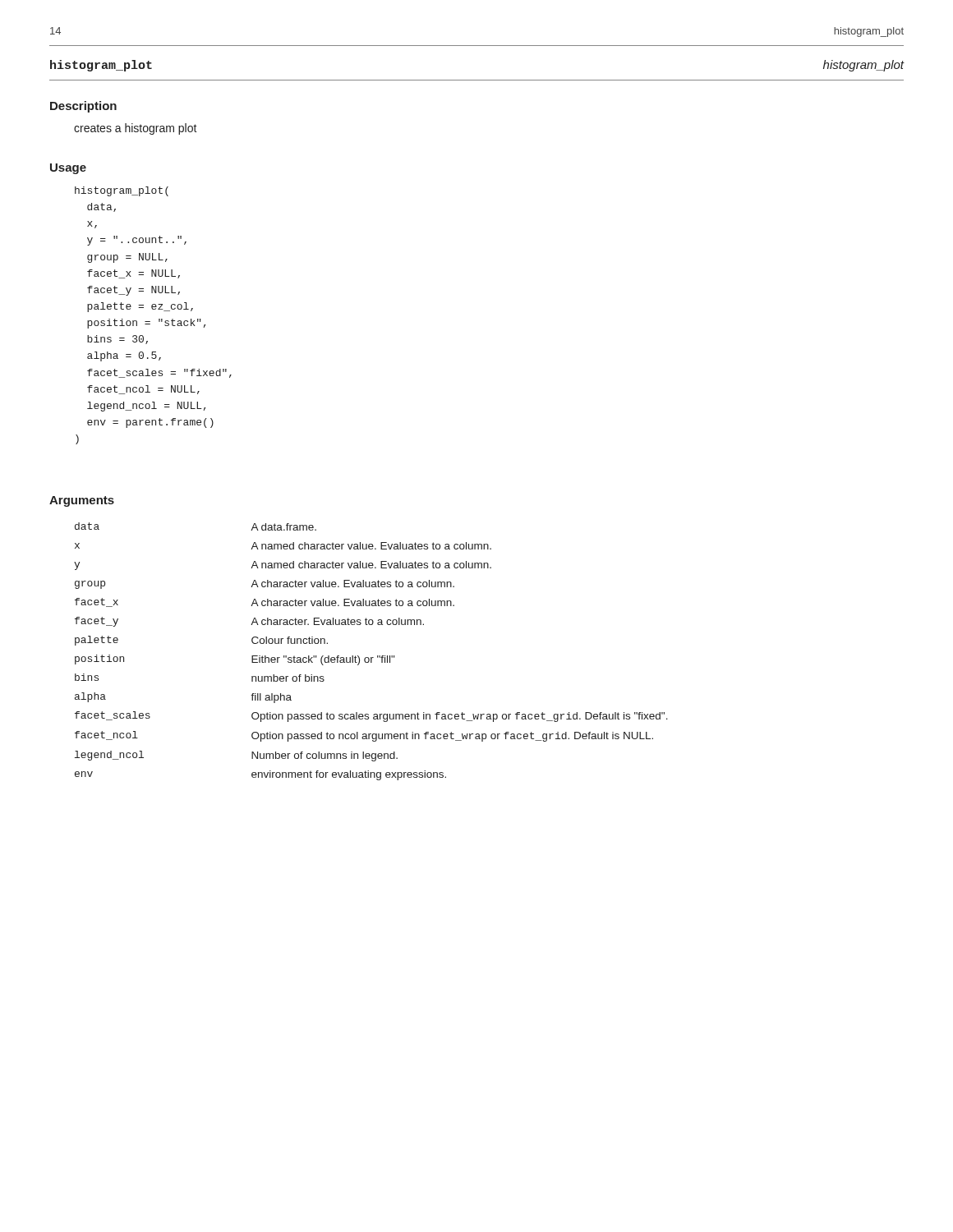Find the text block starting "creates a histogram plot"
This screenshot has width=953, height=1232.
135,128
